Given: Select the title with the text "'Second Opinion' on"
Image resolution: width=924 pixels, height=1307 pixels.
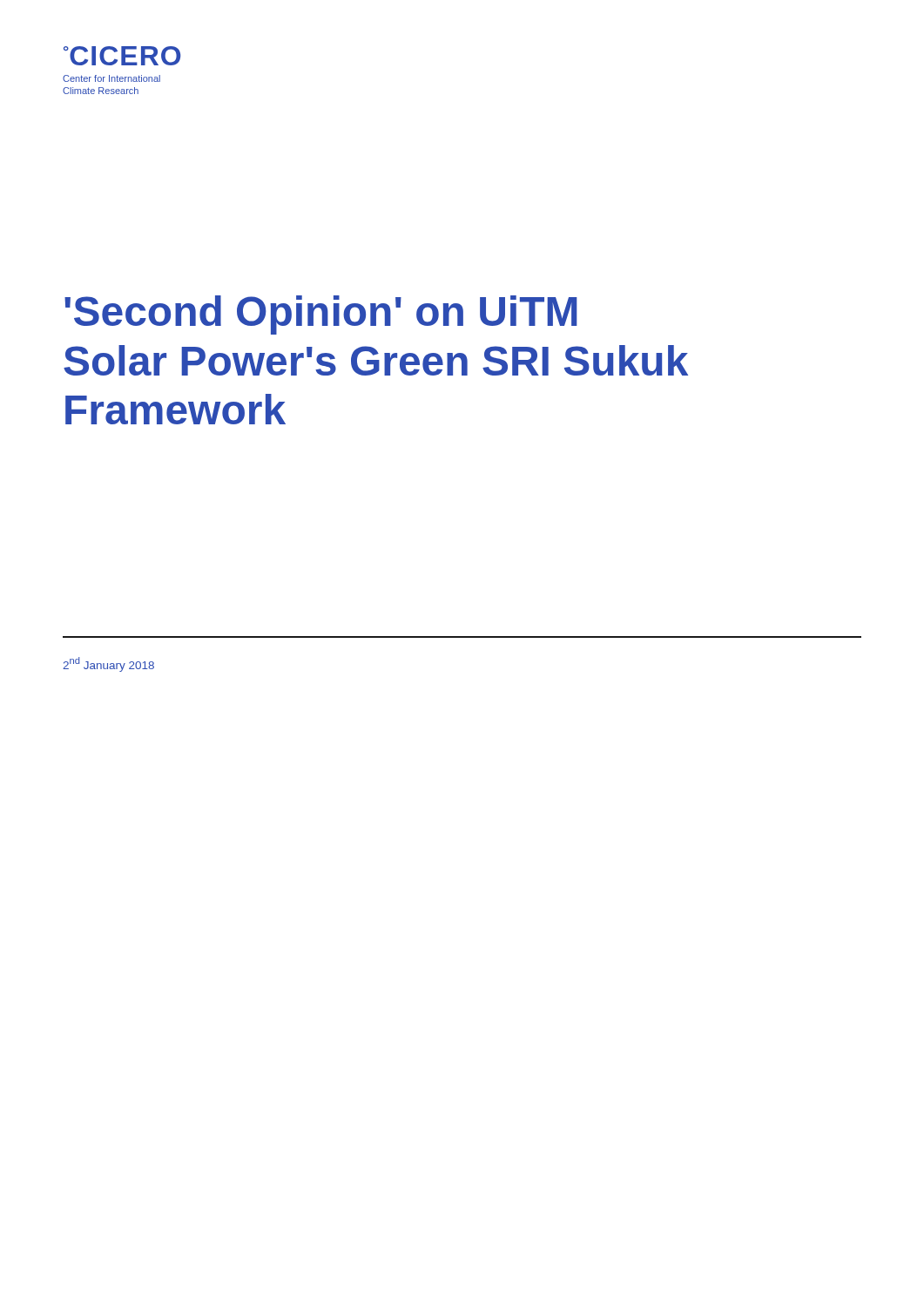Looking at the screenshot, I should 376,362.
